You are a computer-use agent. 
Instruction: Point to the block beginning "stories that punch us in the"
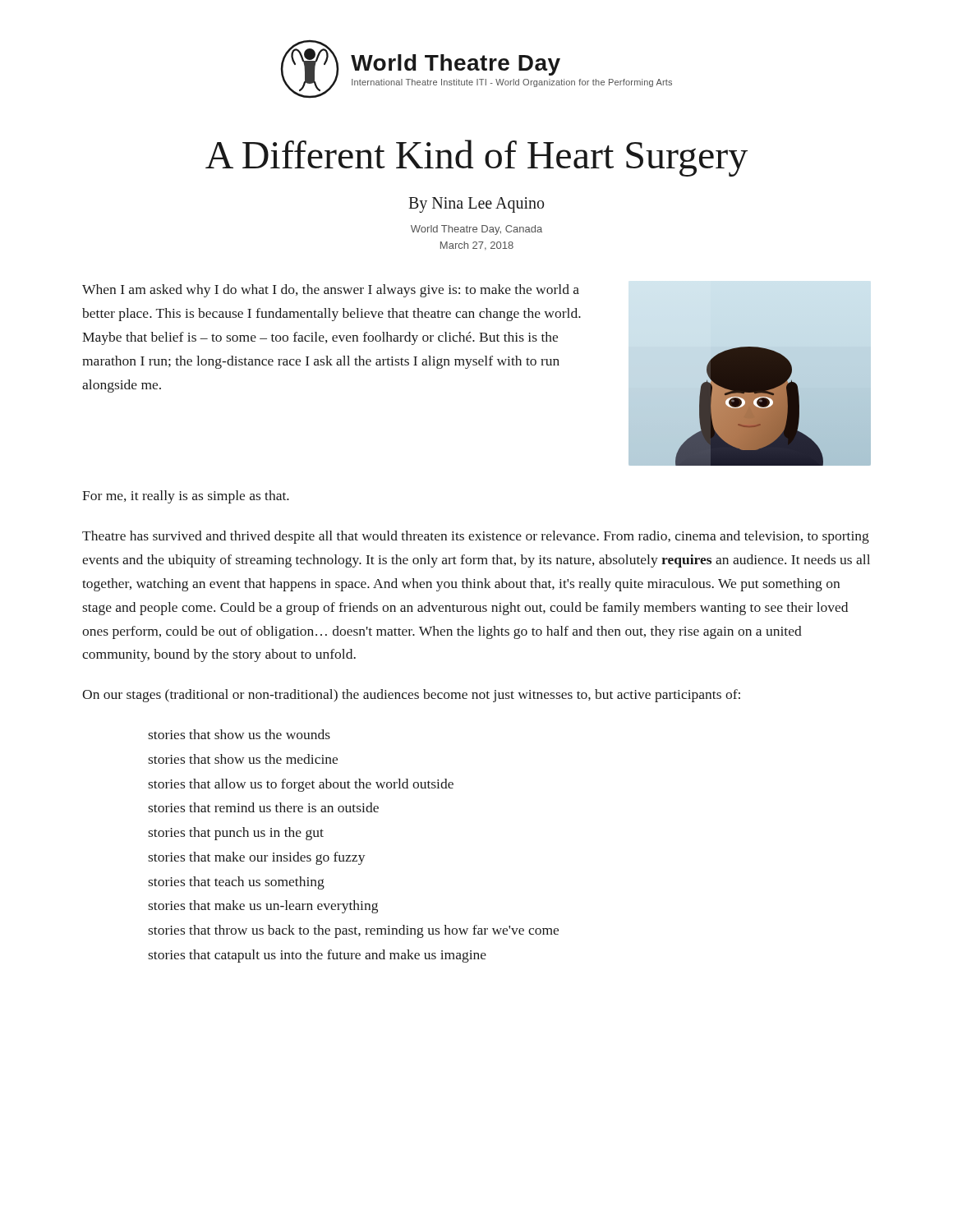236,832
